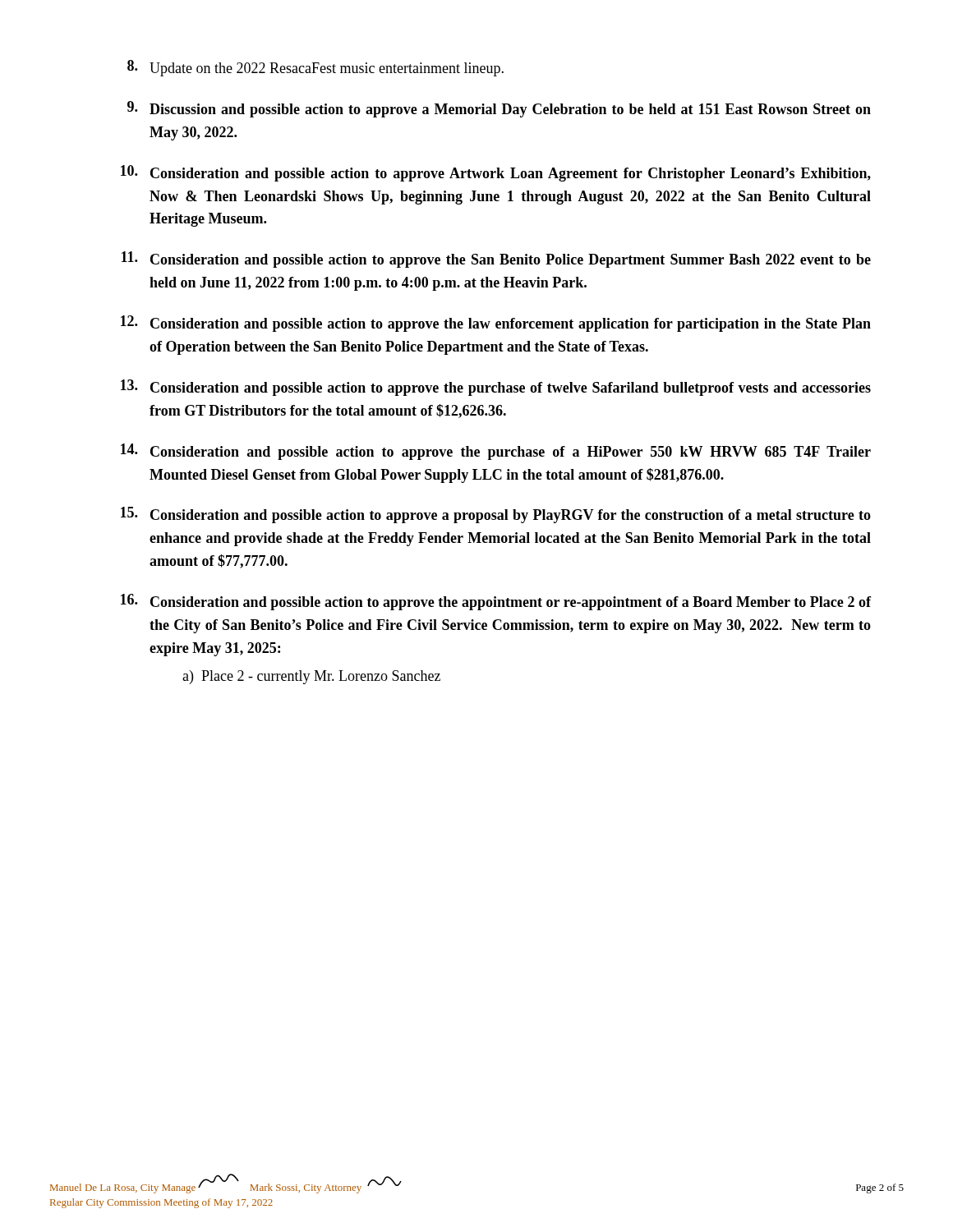Find the list item containing "11. Consideration and possible action"

pyautogui.click(x=476, y=272)
